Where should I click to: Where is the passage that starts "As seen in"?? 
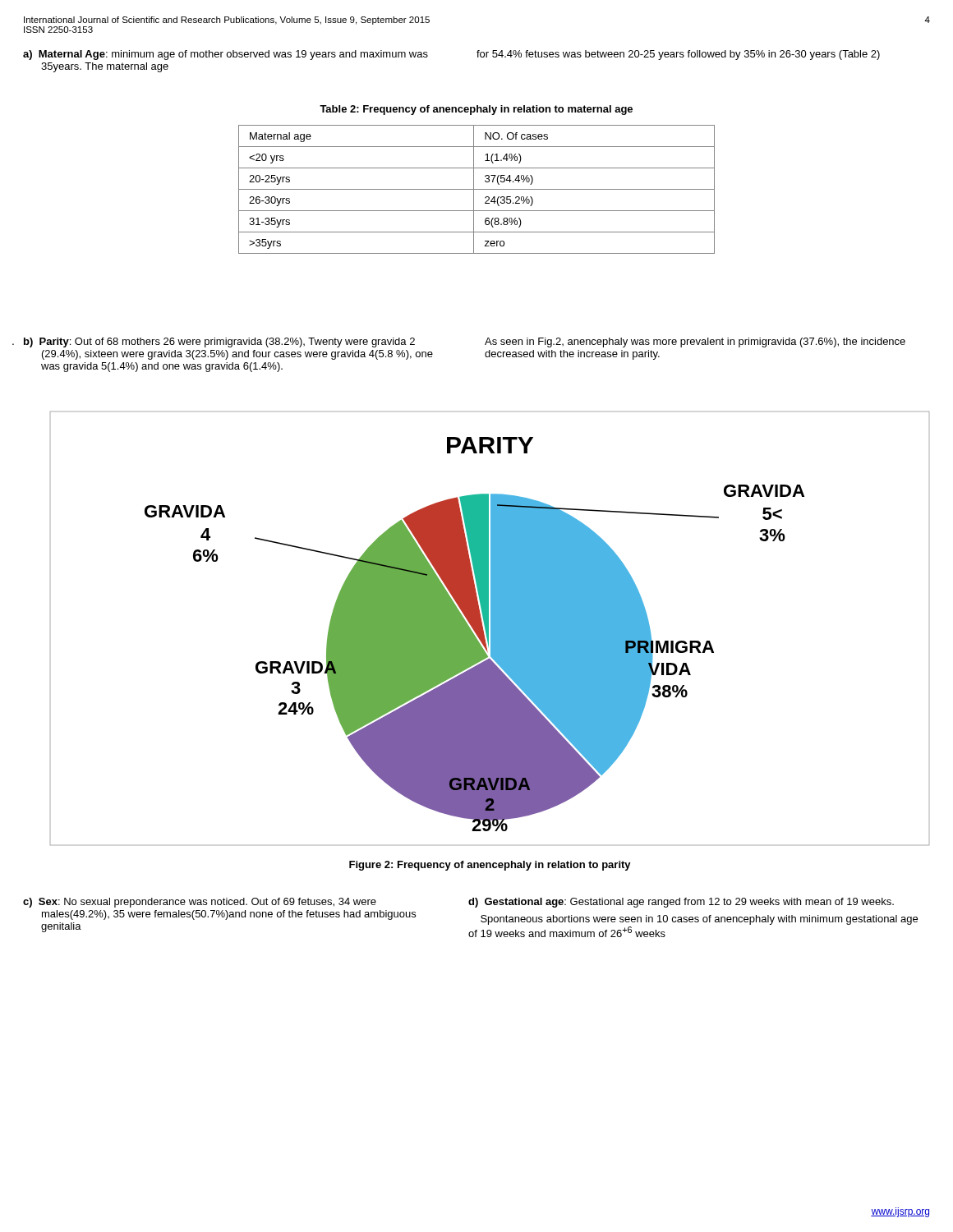pyautogui.click(x=707, y=347)
